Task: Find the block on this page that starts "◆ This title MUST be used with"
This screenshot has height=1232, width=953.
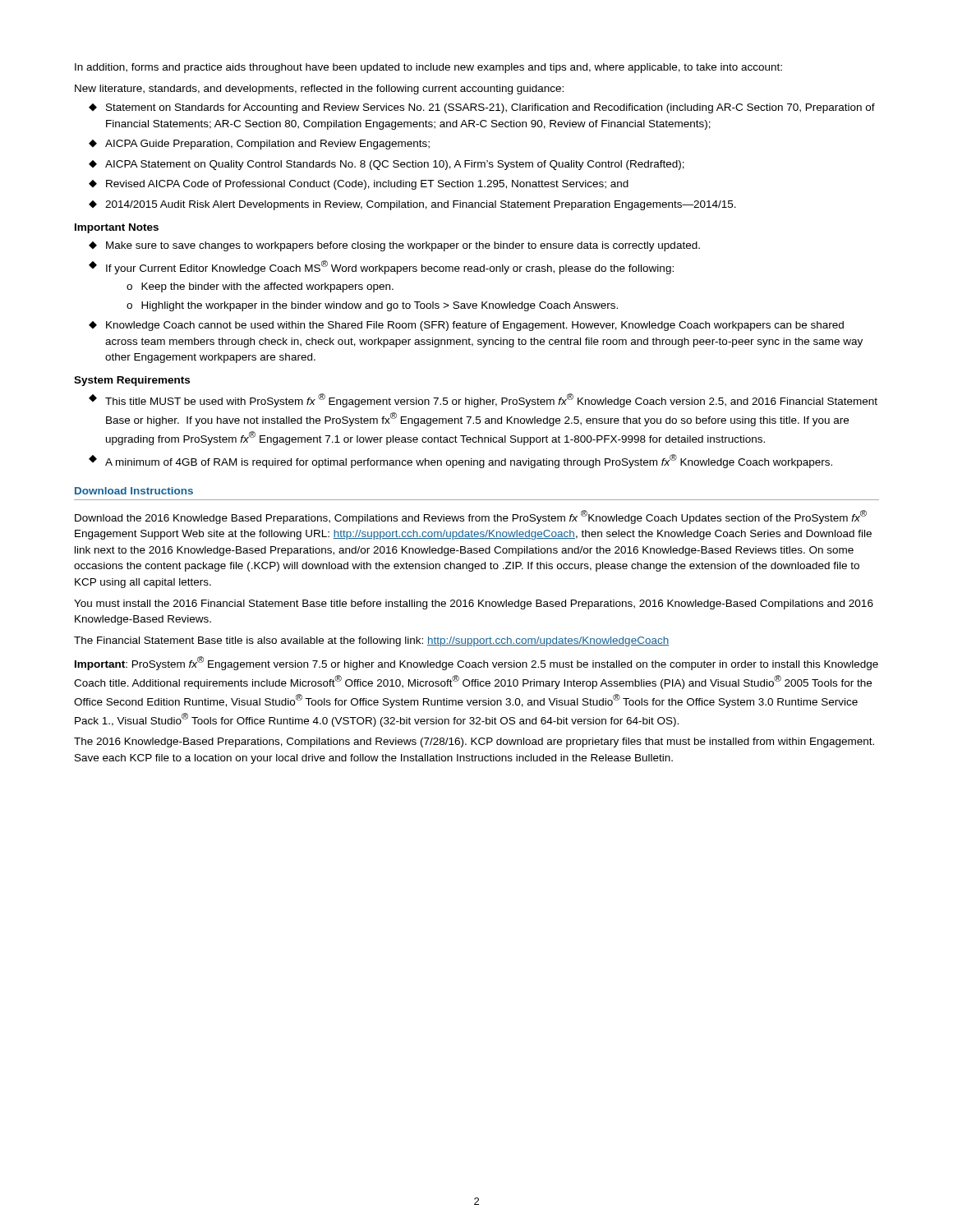Action: [x=484, y=419]
